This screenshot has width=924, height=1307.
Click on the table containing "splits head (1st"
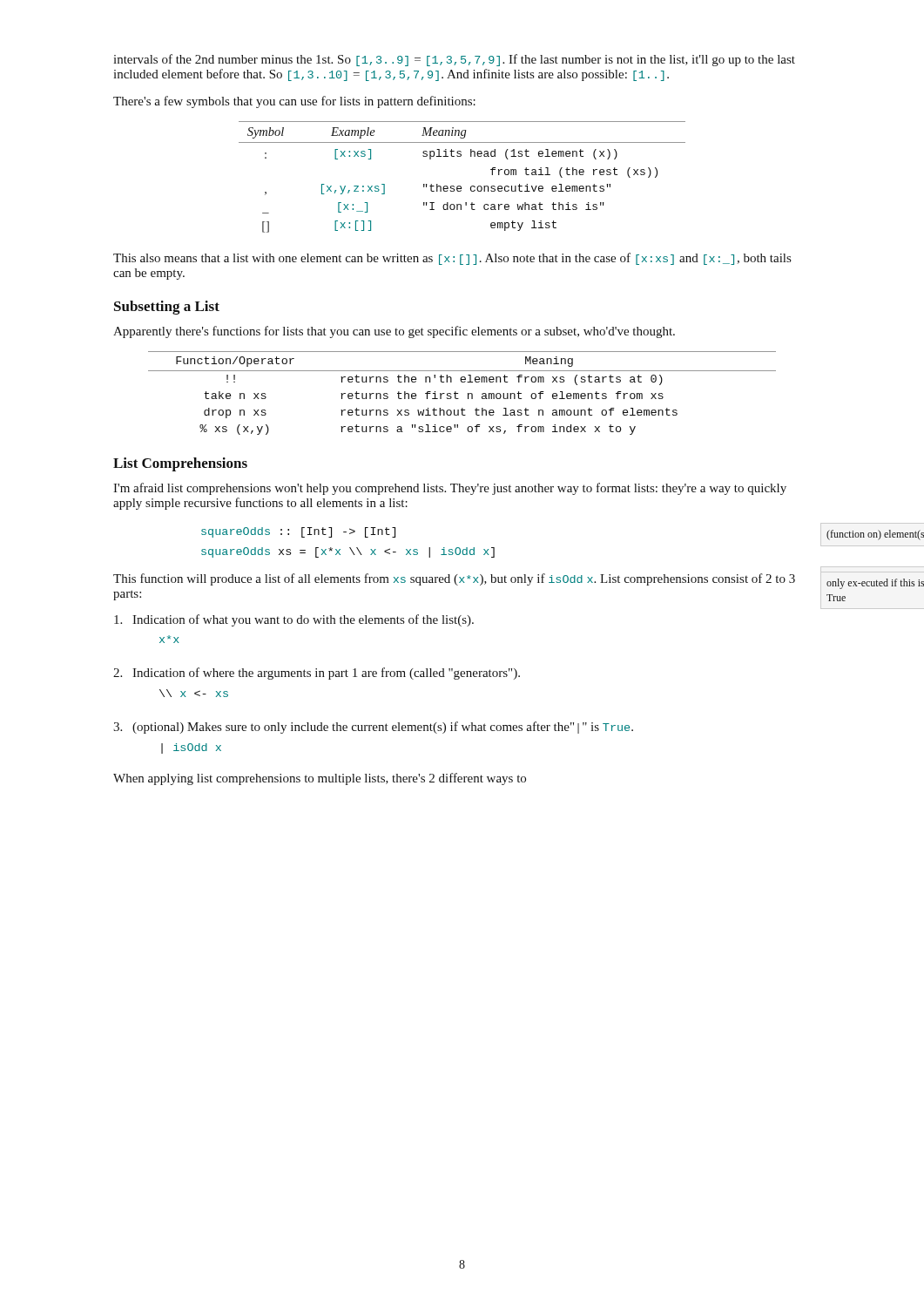tap(462, 178)
